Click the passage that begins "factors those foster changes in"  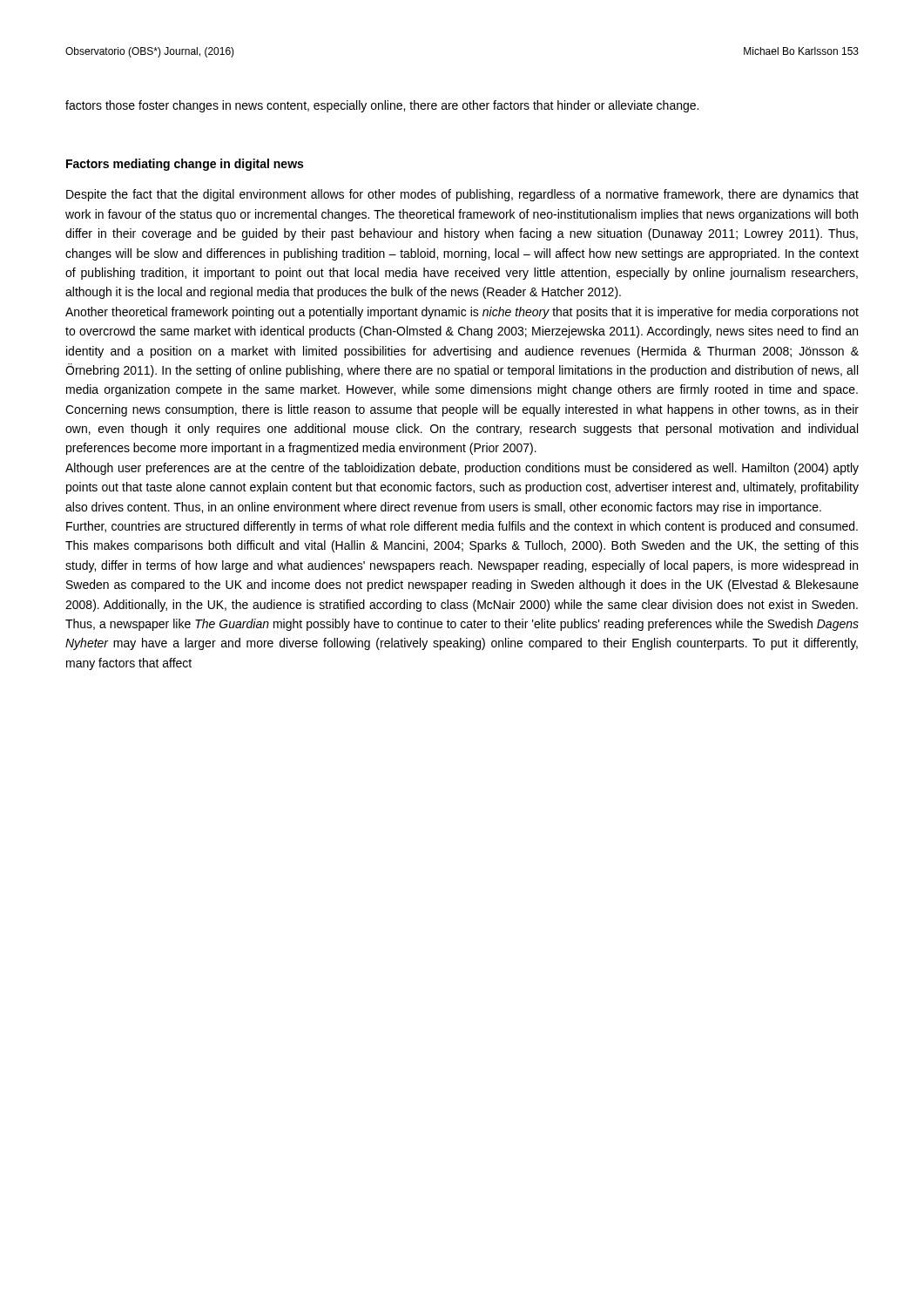(382, 105)
